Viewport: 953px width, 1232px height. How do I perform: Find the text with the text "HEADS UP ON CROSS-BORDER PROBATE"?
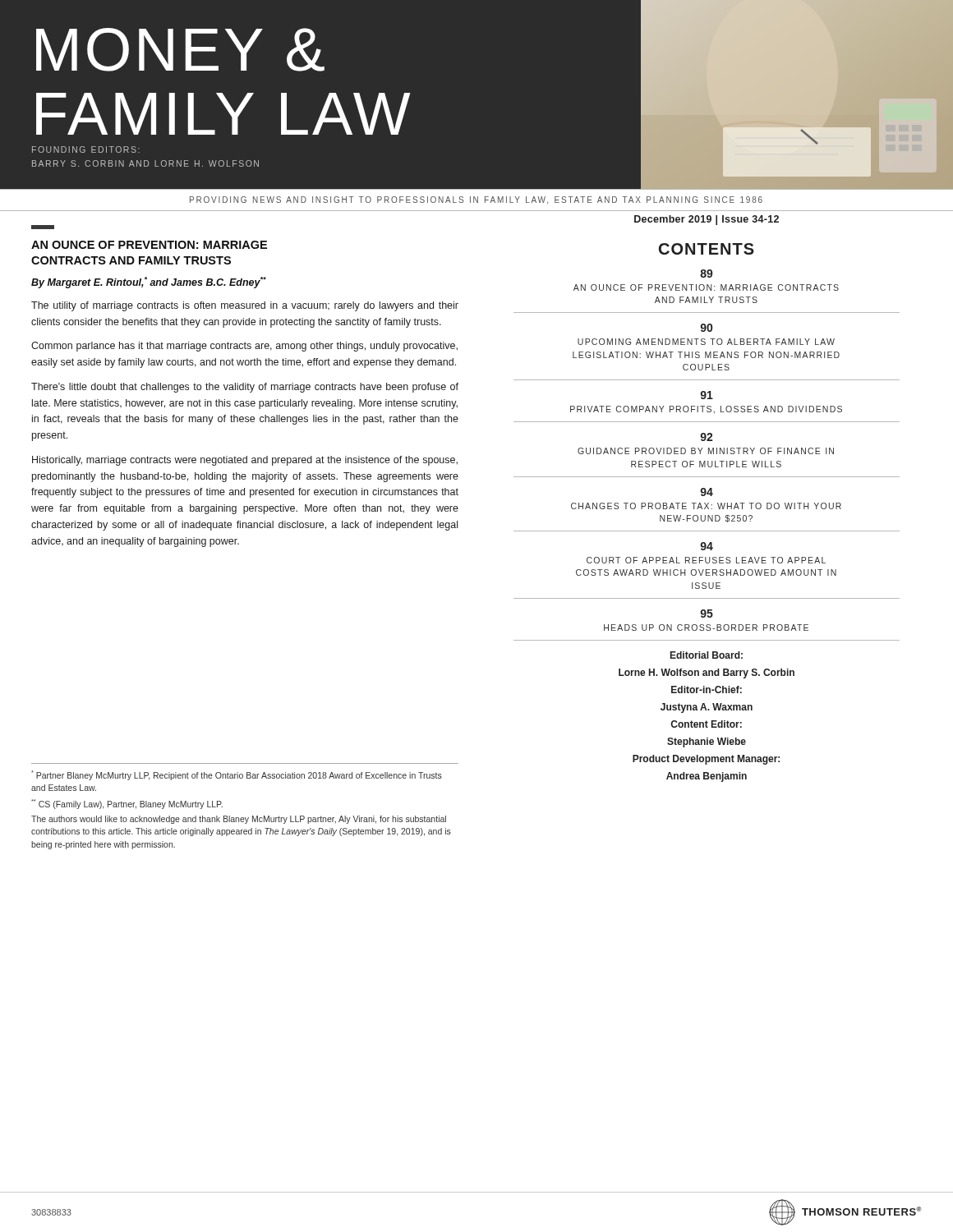coord(707,627)
